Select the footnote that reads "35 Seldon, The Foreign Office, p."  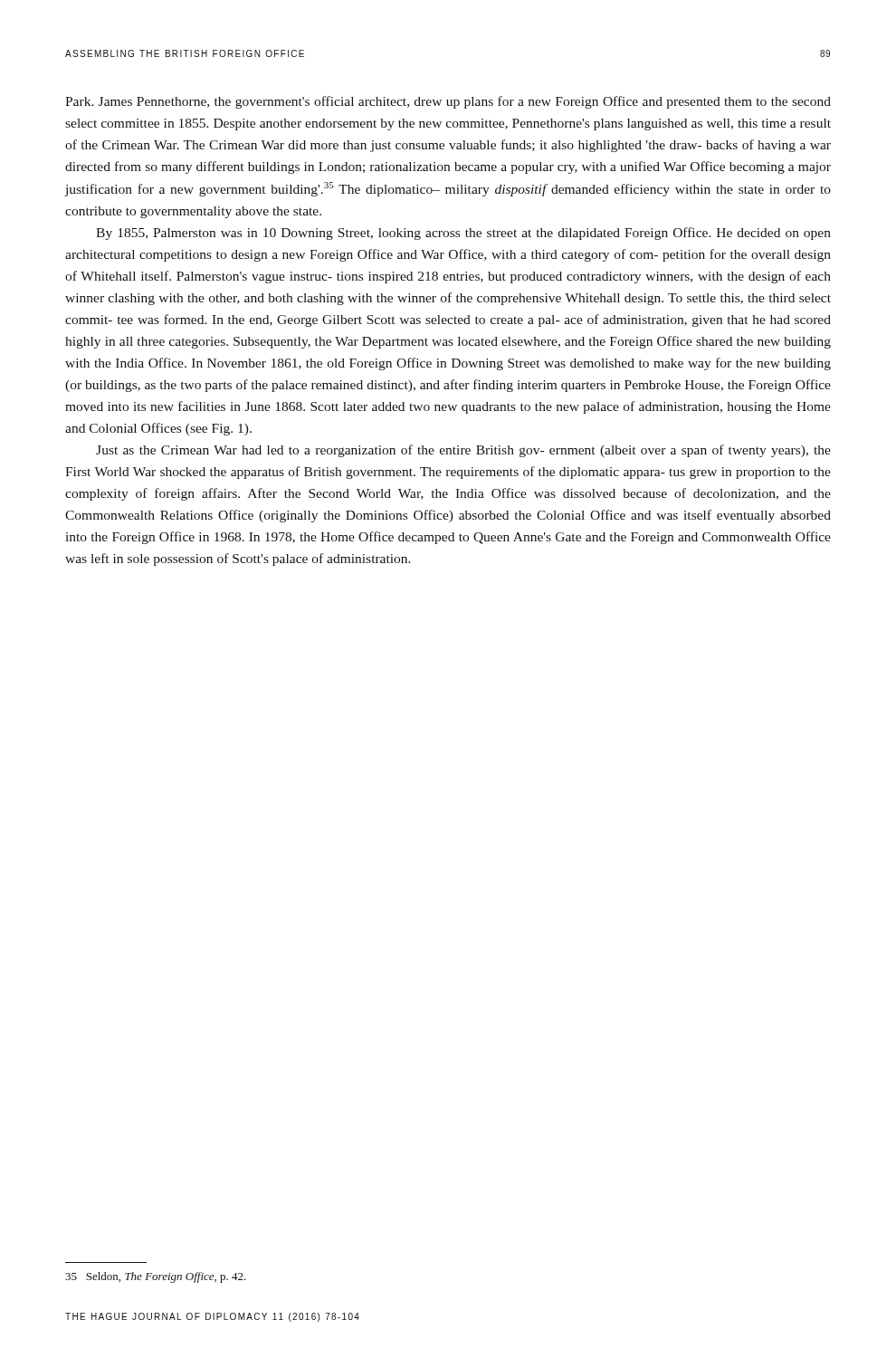[156, 1276]
